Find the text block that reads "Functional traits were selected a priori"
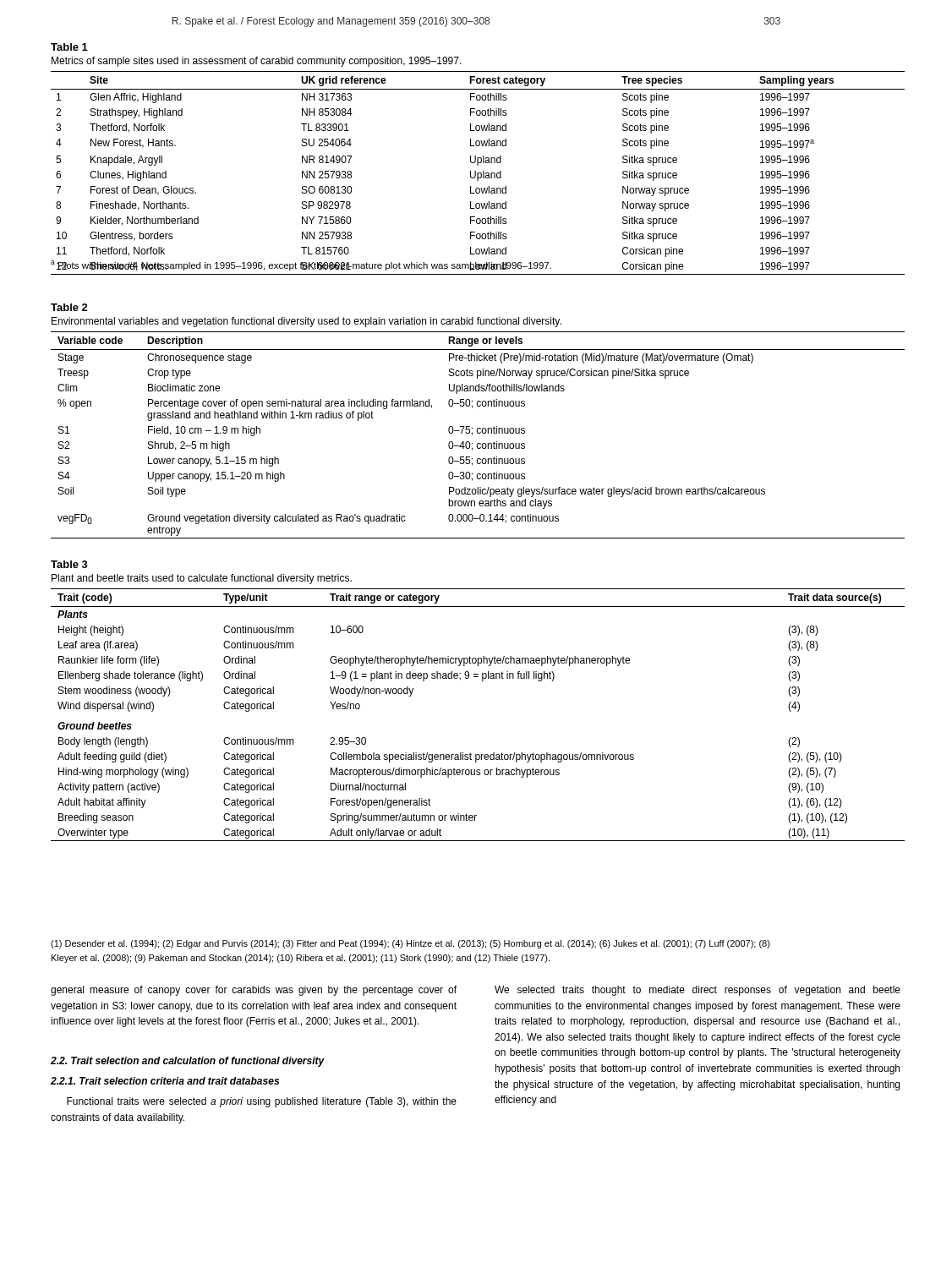952x1268 pixels. pyautogui.click(x=254, y=1109)
